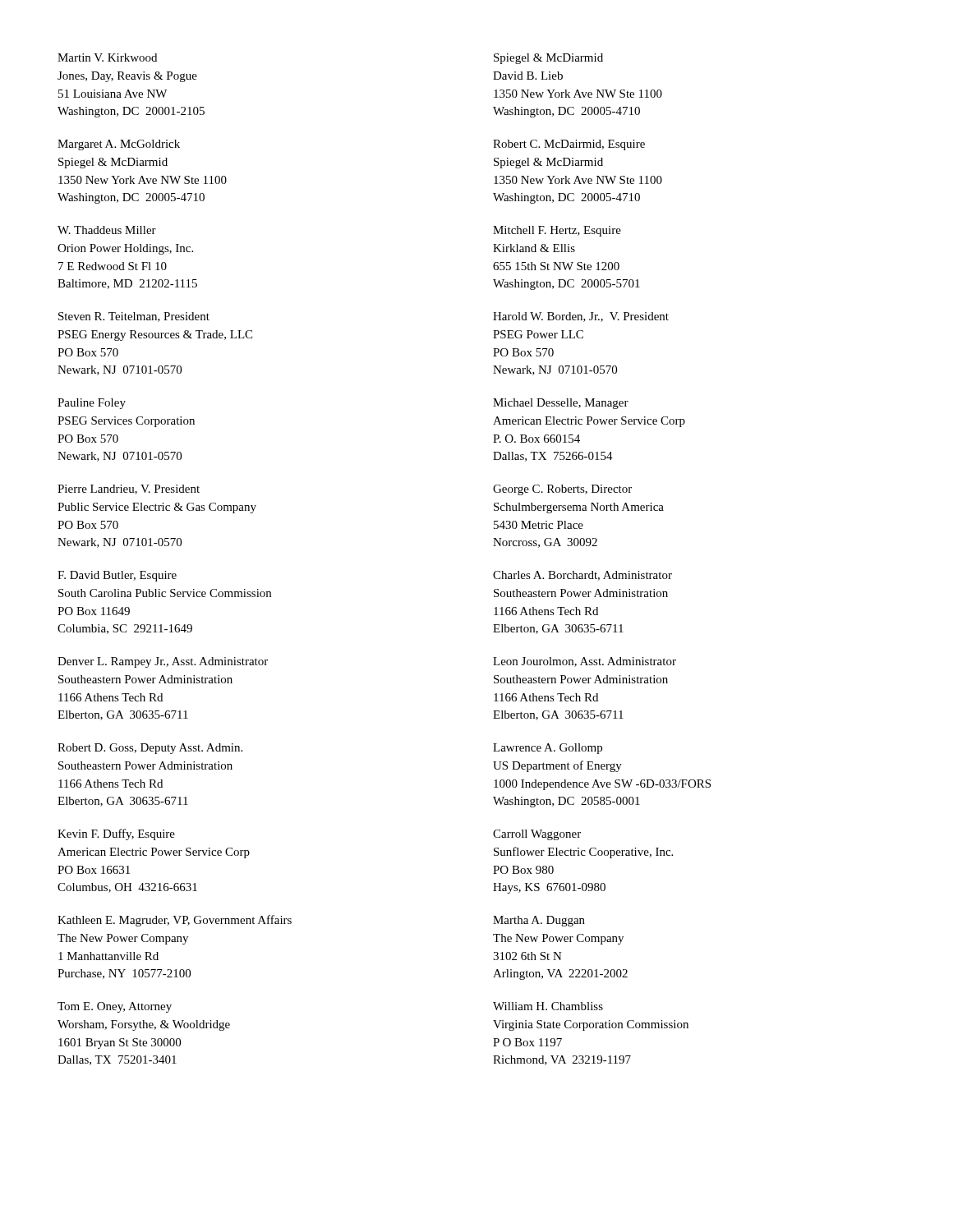Locate the block of text that opens with "Charles A. Borchardt, Administrator Southeastern Power Administration 1166"
Image resolution: width=953 pixels, height=1232 pixels.
[x=582, y=602]
